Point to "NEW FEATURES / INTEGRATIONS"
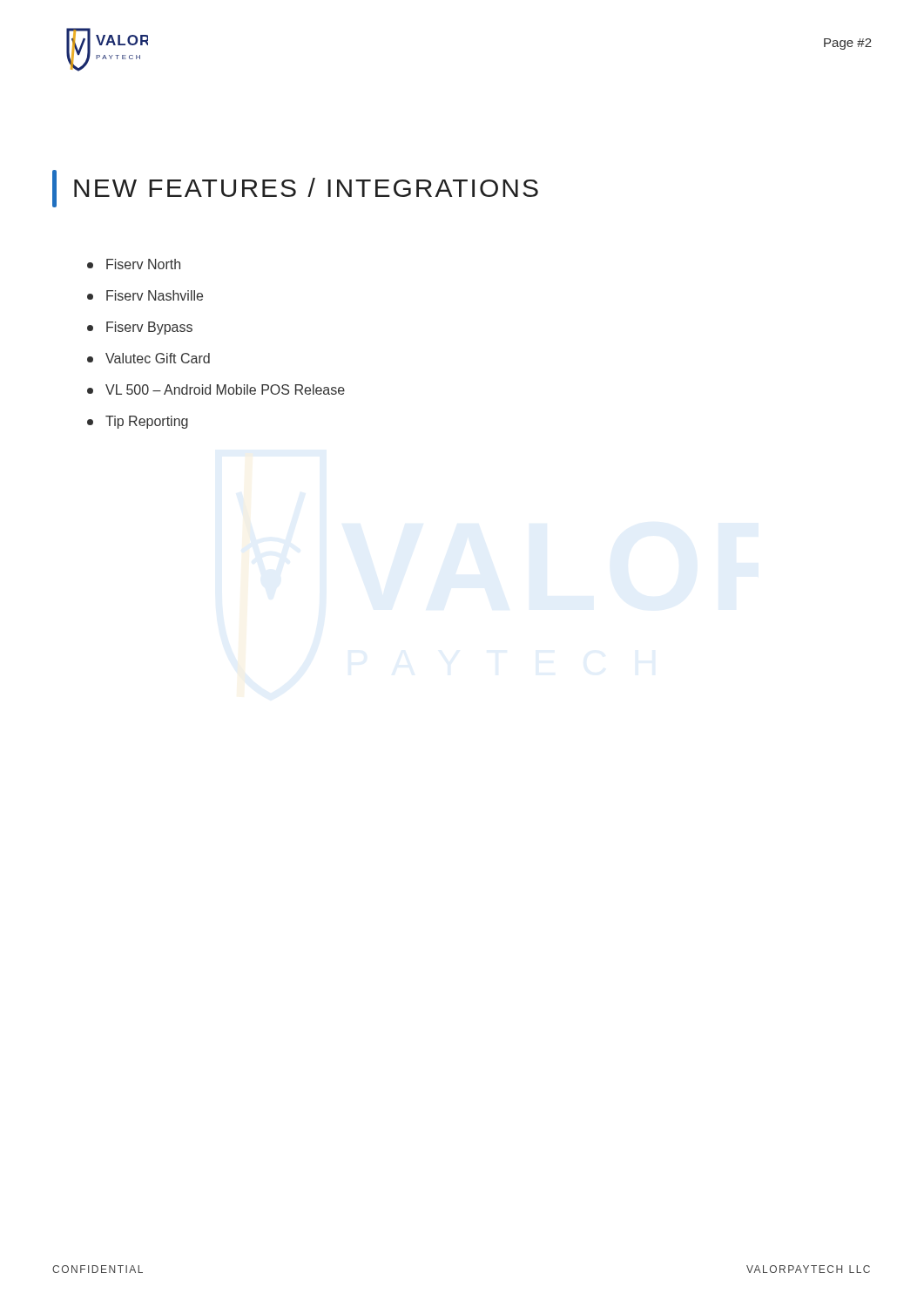 point(297,188)
